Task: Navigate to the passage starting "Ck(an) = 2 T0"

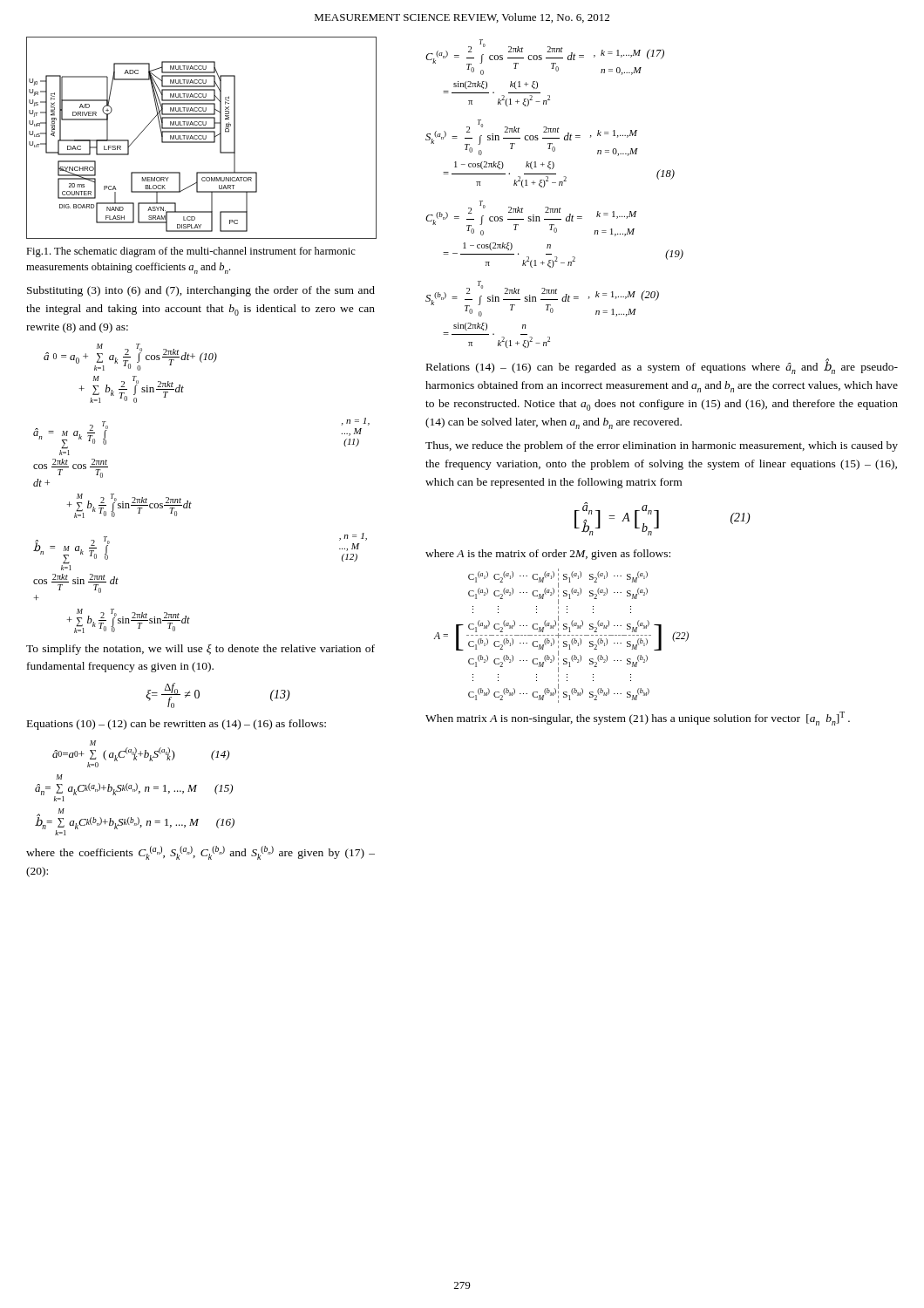Action: [545, 57]
